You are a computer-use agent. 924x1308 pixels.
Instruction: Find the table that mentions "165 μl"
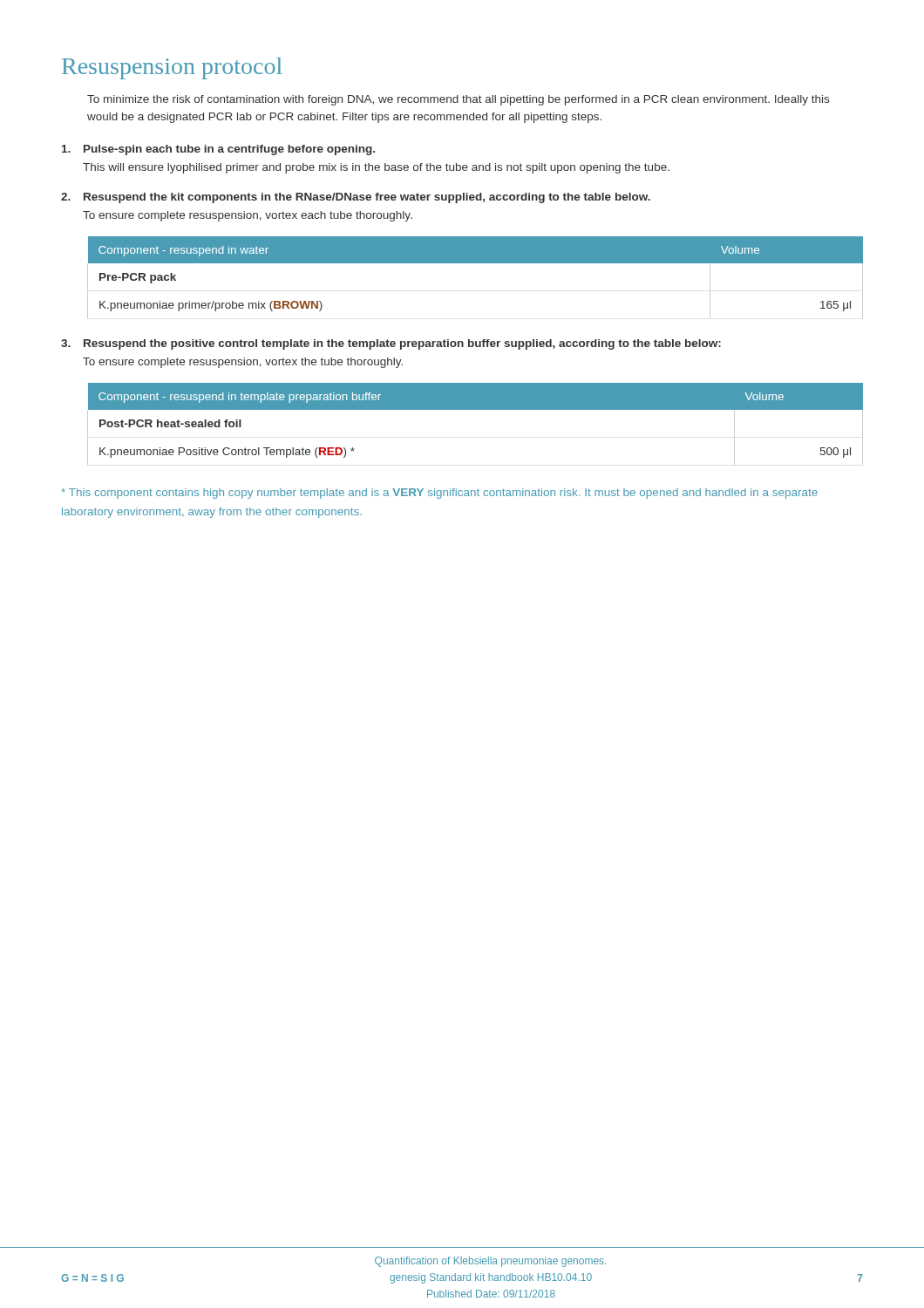[x=475, y=278]
